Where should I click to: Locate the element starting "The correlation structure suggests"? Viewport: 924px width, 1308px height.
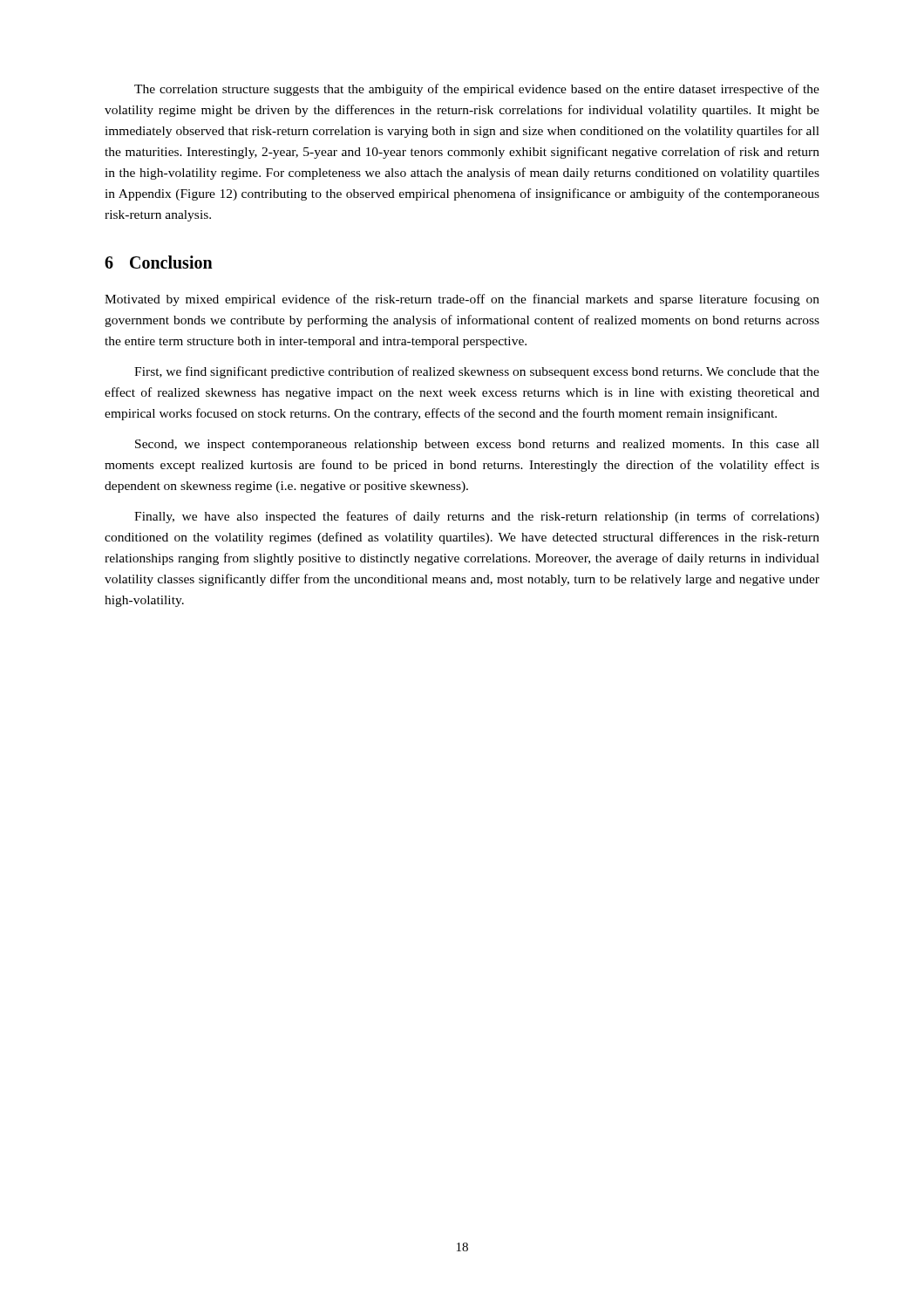(x=462, y=151)
